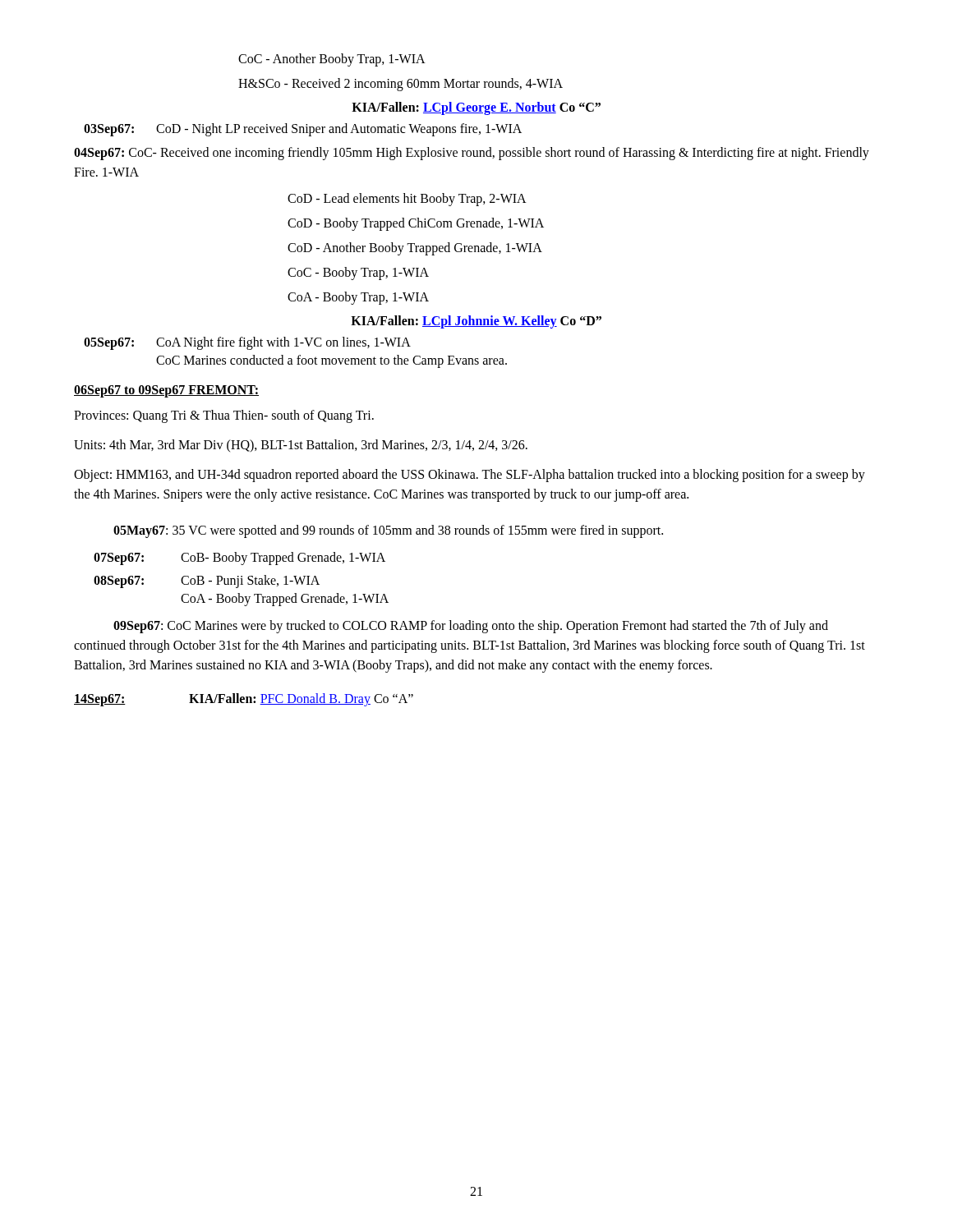Screen dimensions: 1232x953
Task: Click the passage that begins "CoC Marines conducted a foot movement to the"
Action: (x=476, y=361)
